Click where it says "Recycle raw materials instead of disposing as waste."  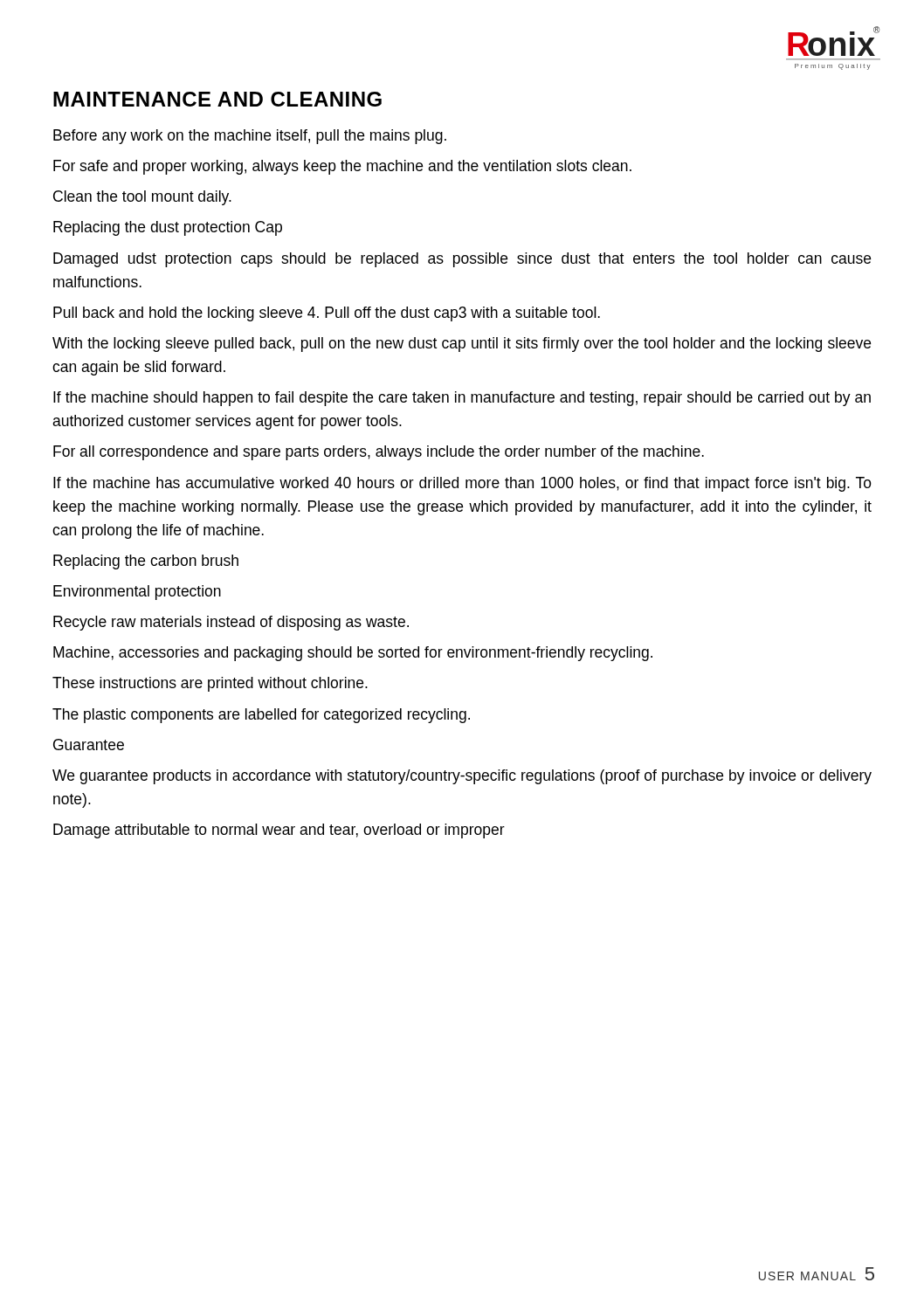click(231, 622)
